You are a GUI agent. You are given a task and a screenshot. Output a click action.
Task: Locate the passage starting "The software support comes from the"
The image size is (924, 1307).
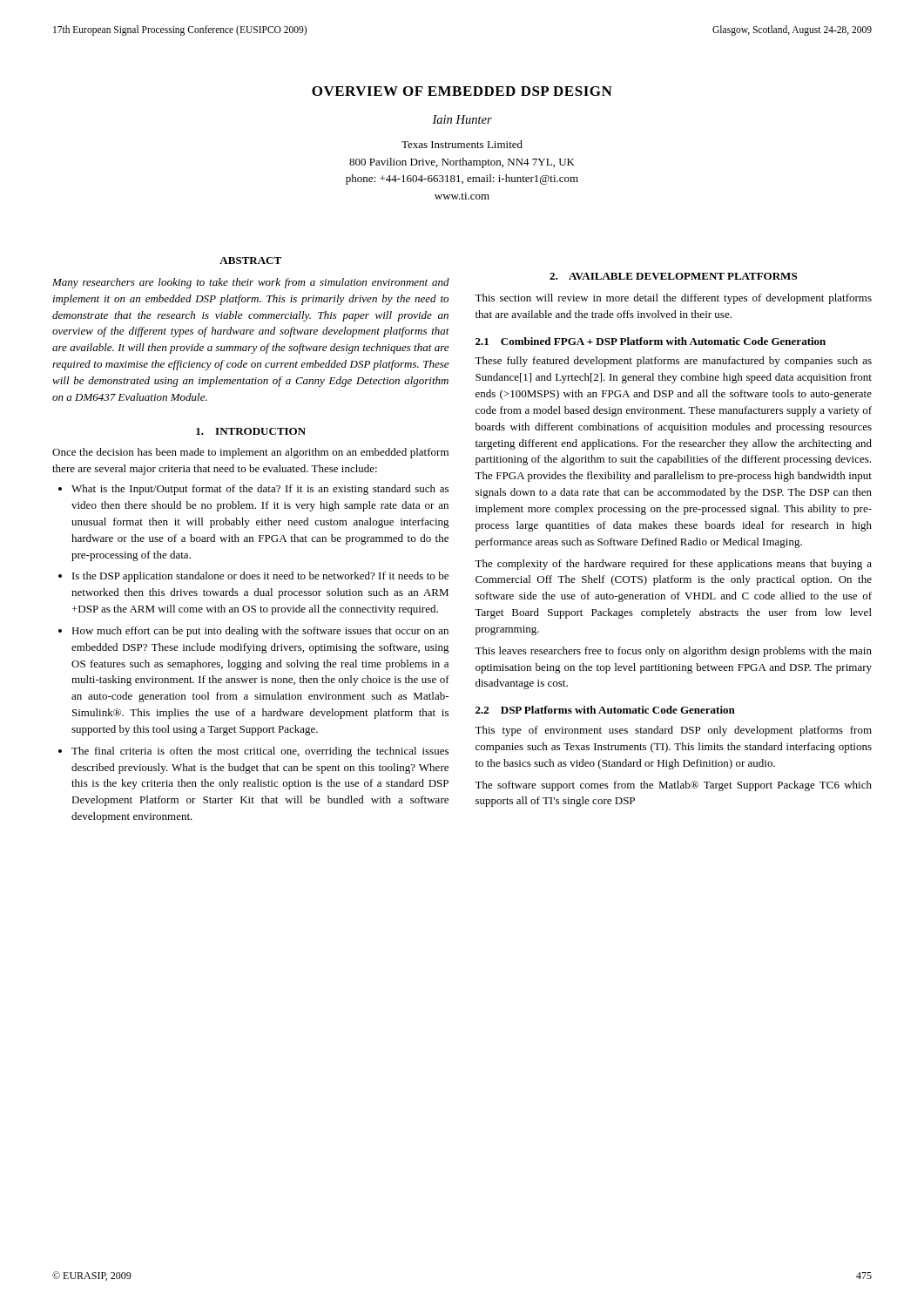click(673, 792)
